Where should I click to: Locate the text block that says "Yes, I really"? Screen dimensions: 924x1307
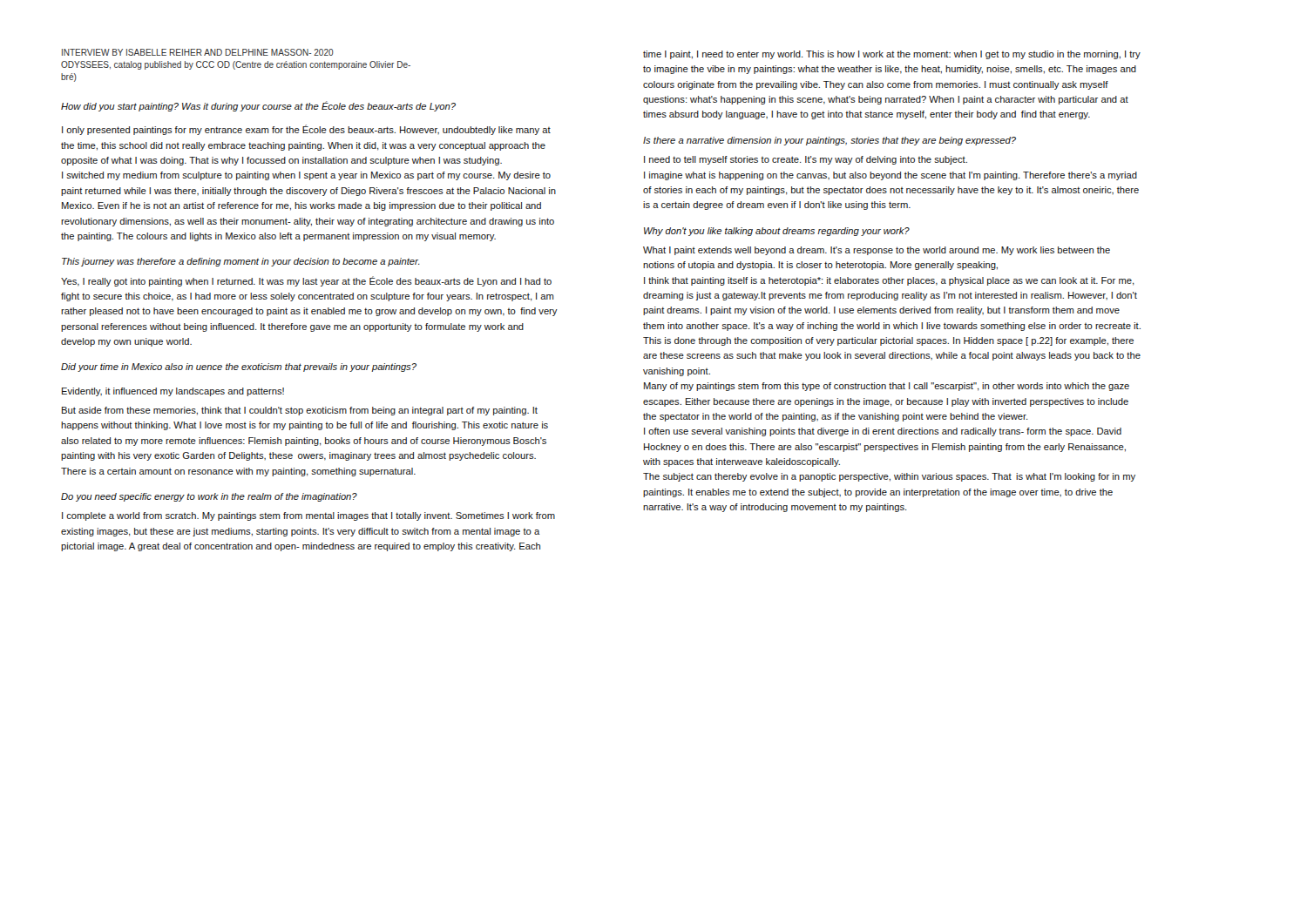coord(309,311)
